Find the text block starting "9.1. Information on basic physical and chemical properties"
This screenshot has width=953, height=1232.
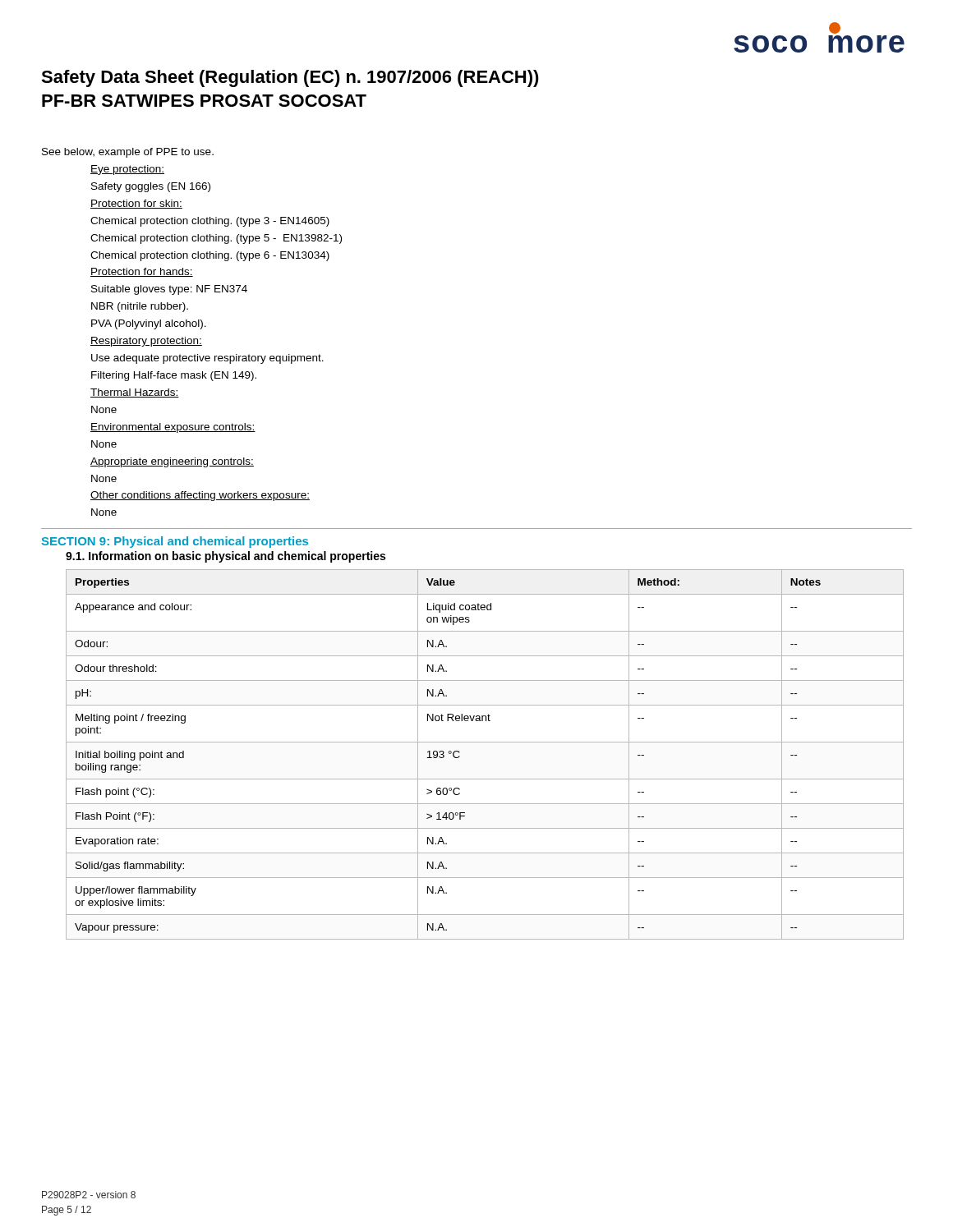click(x=226, y=556)
